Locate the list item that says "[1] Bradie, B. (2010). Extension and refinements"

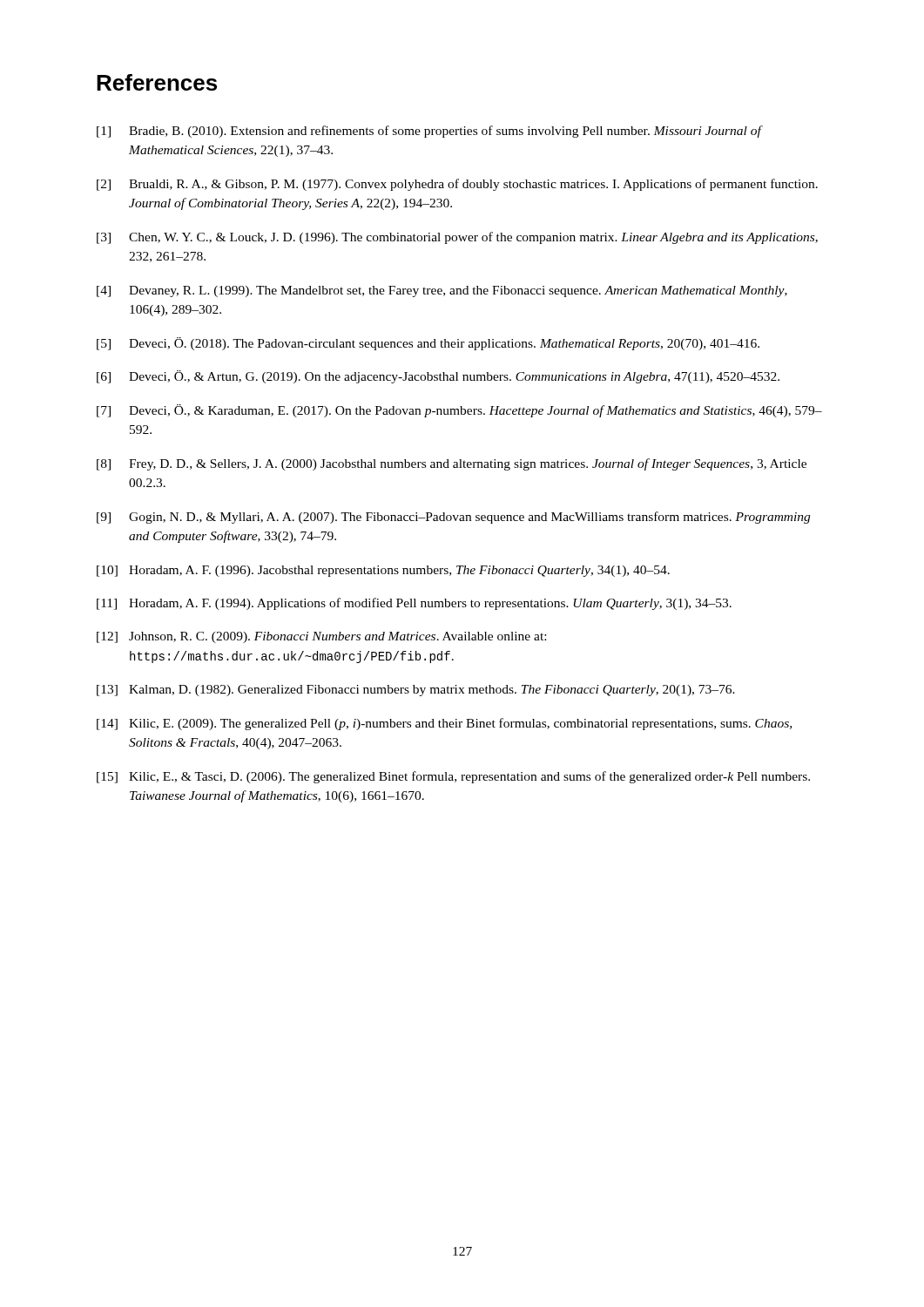pos(462,141)
